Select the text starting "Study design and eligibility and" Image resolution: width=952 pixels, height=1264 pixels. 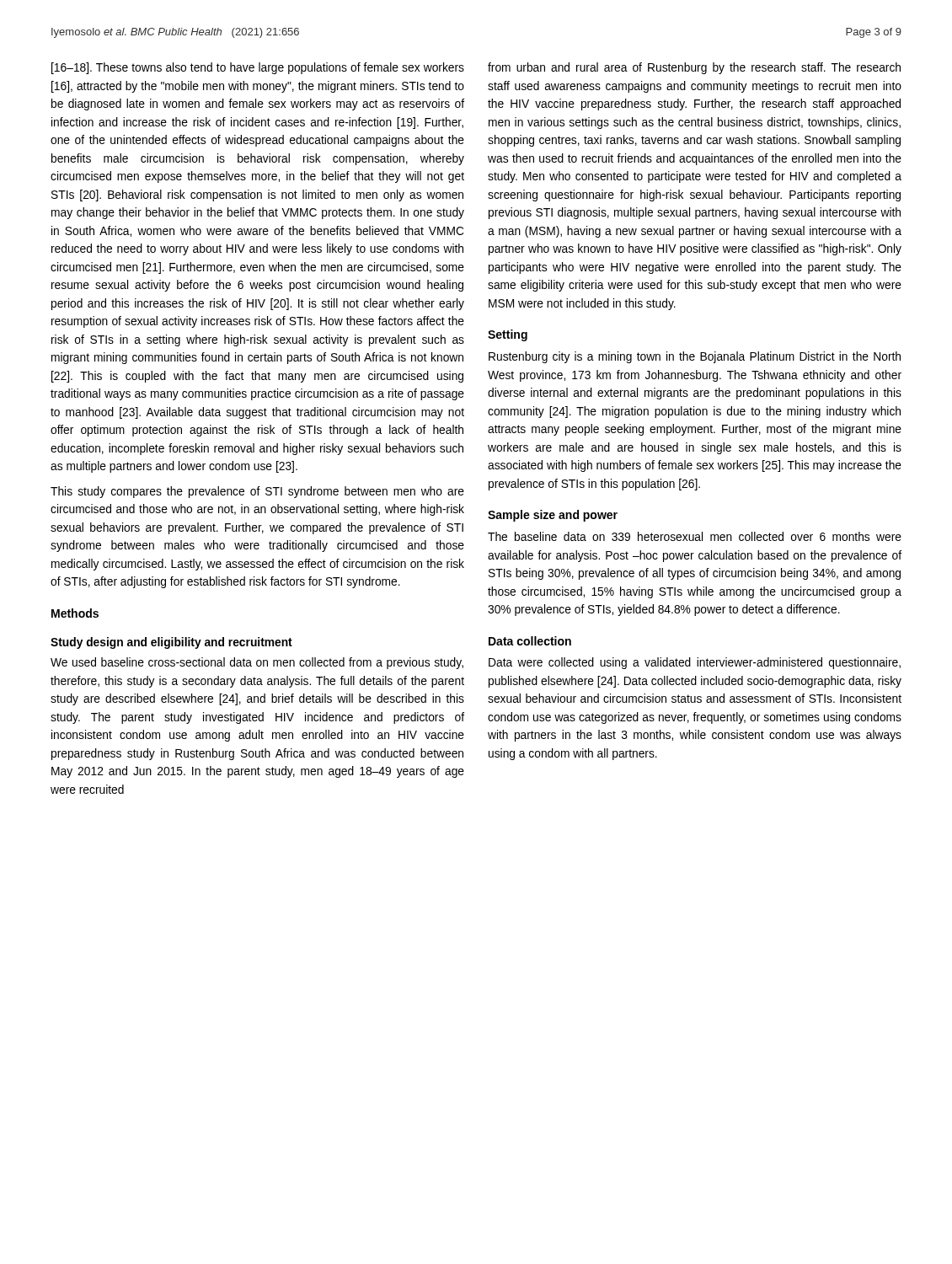[171, 642]
